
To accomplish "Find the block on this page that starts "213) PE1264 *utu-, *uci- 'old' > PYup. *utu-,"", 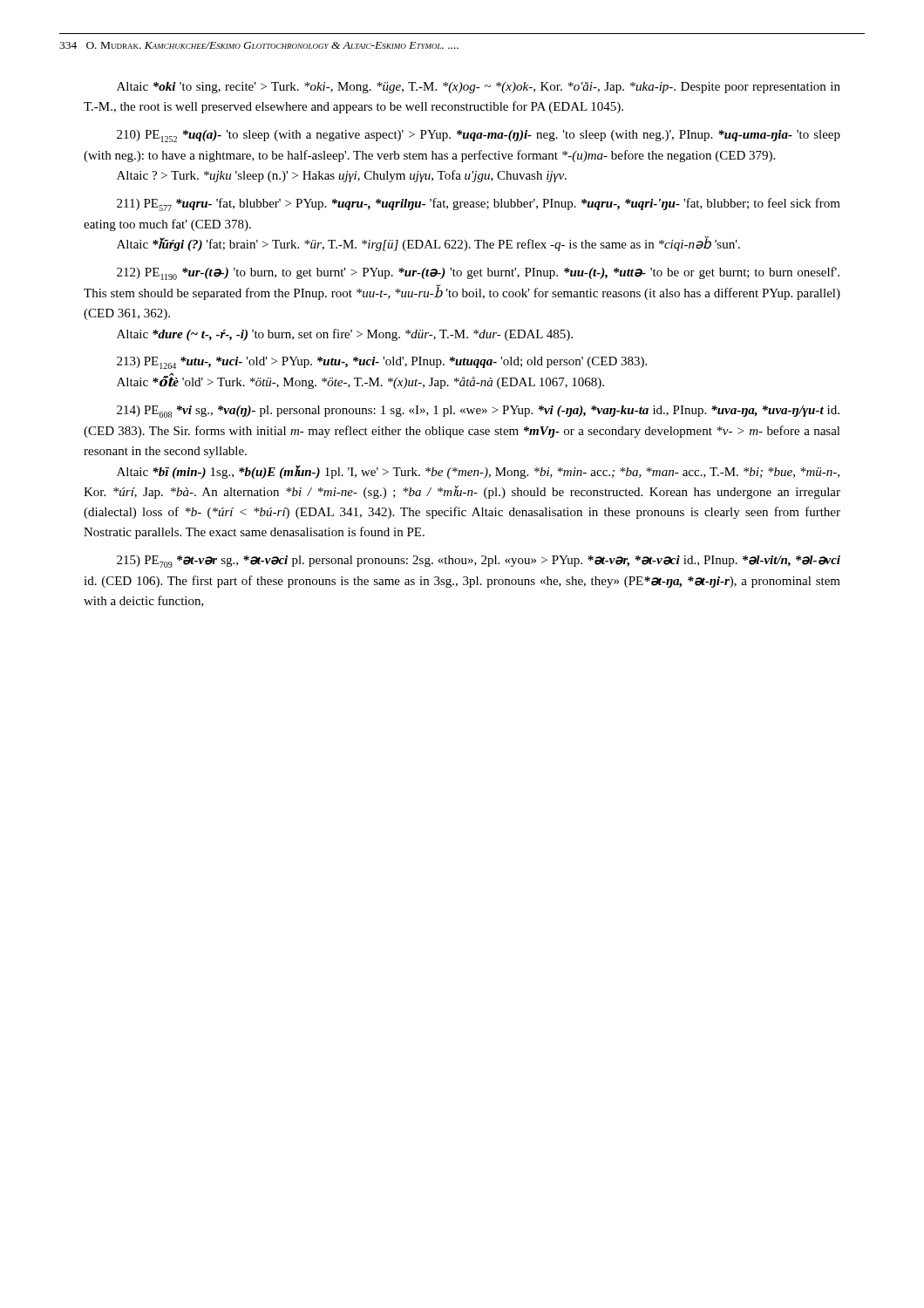I will (462, 372).
